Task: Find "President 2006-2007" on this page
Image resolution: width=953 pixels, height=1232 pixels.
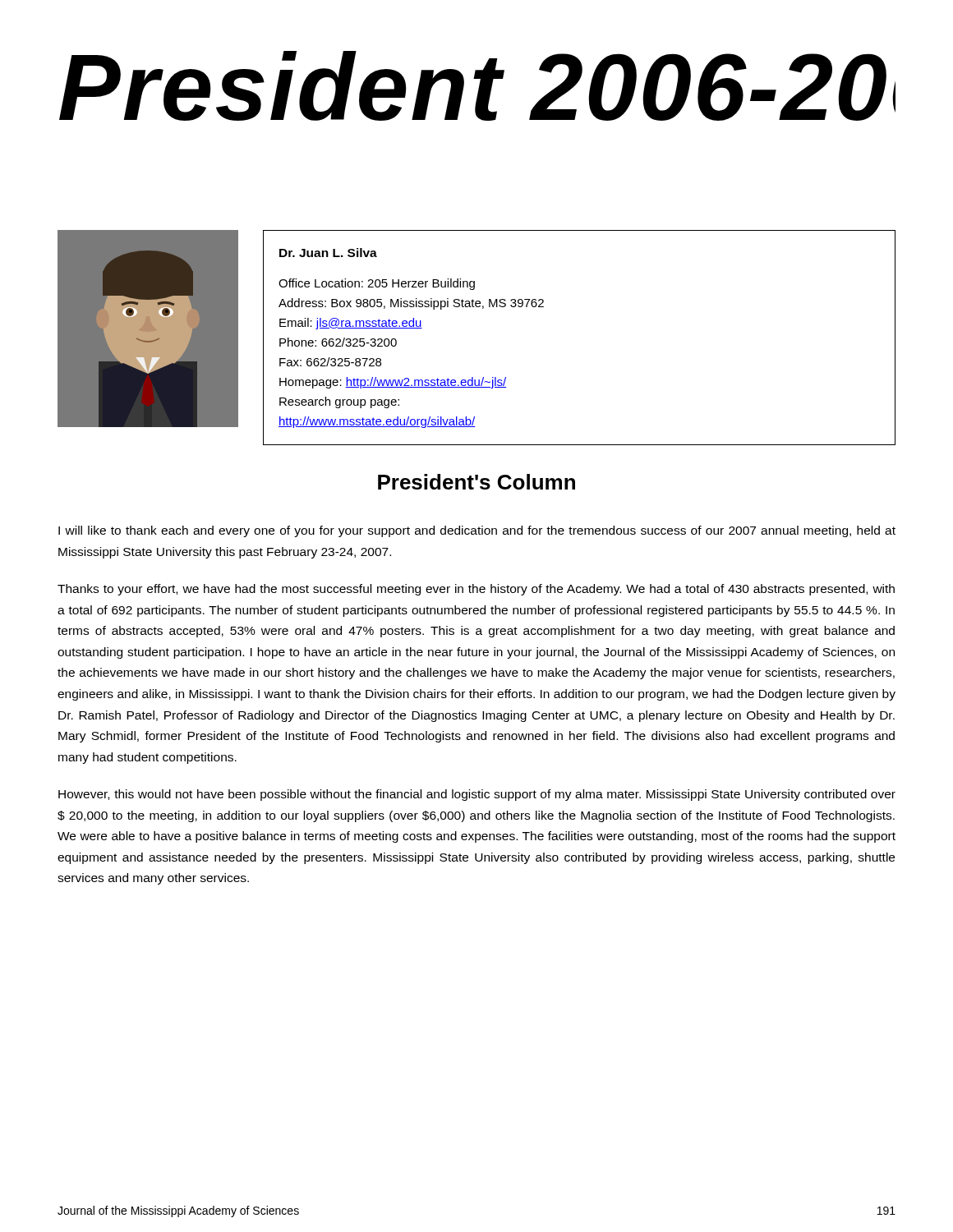Action: [476, 87]
